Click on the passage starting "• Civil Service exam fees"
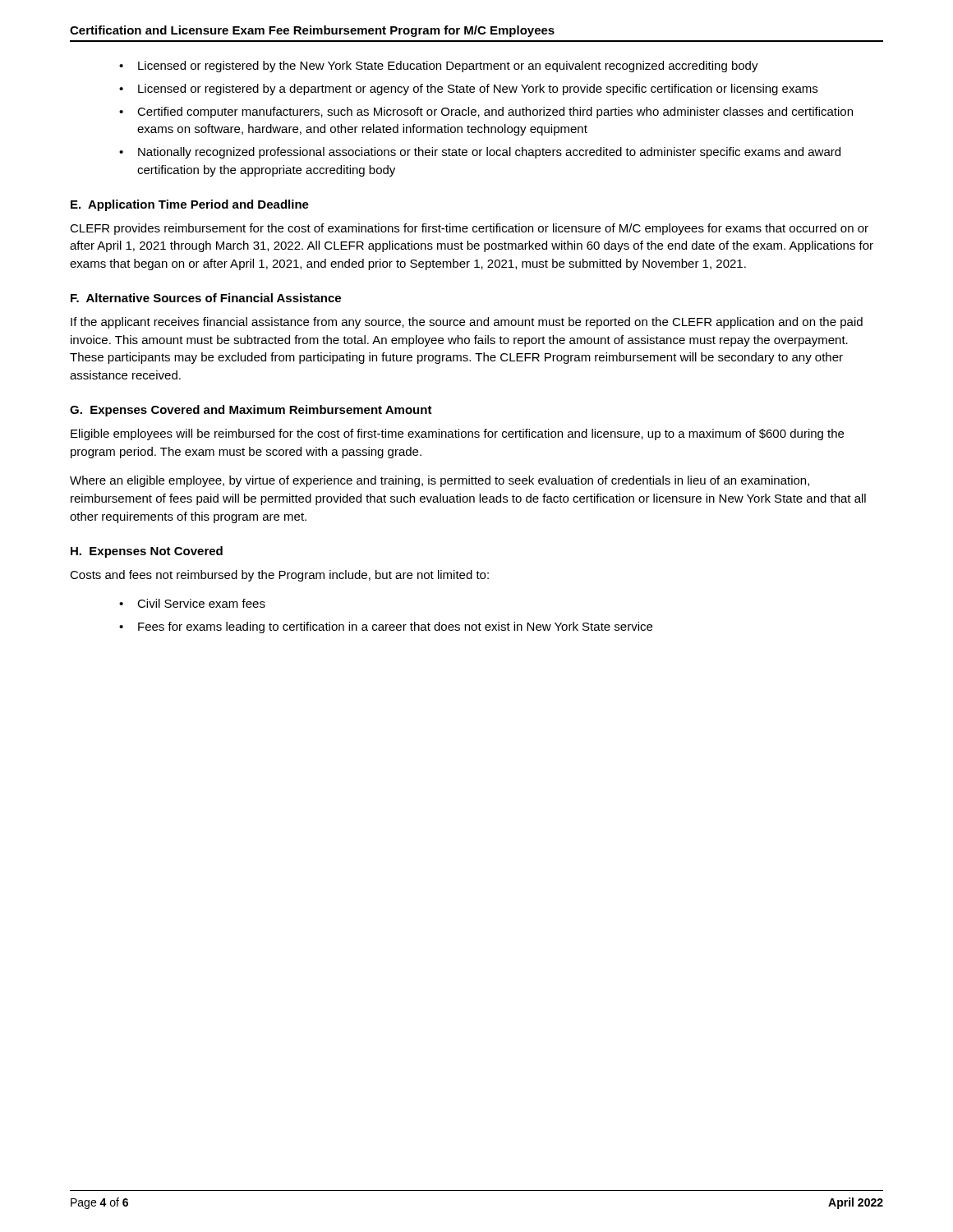 pos(192,604)
